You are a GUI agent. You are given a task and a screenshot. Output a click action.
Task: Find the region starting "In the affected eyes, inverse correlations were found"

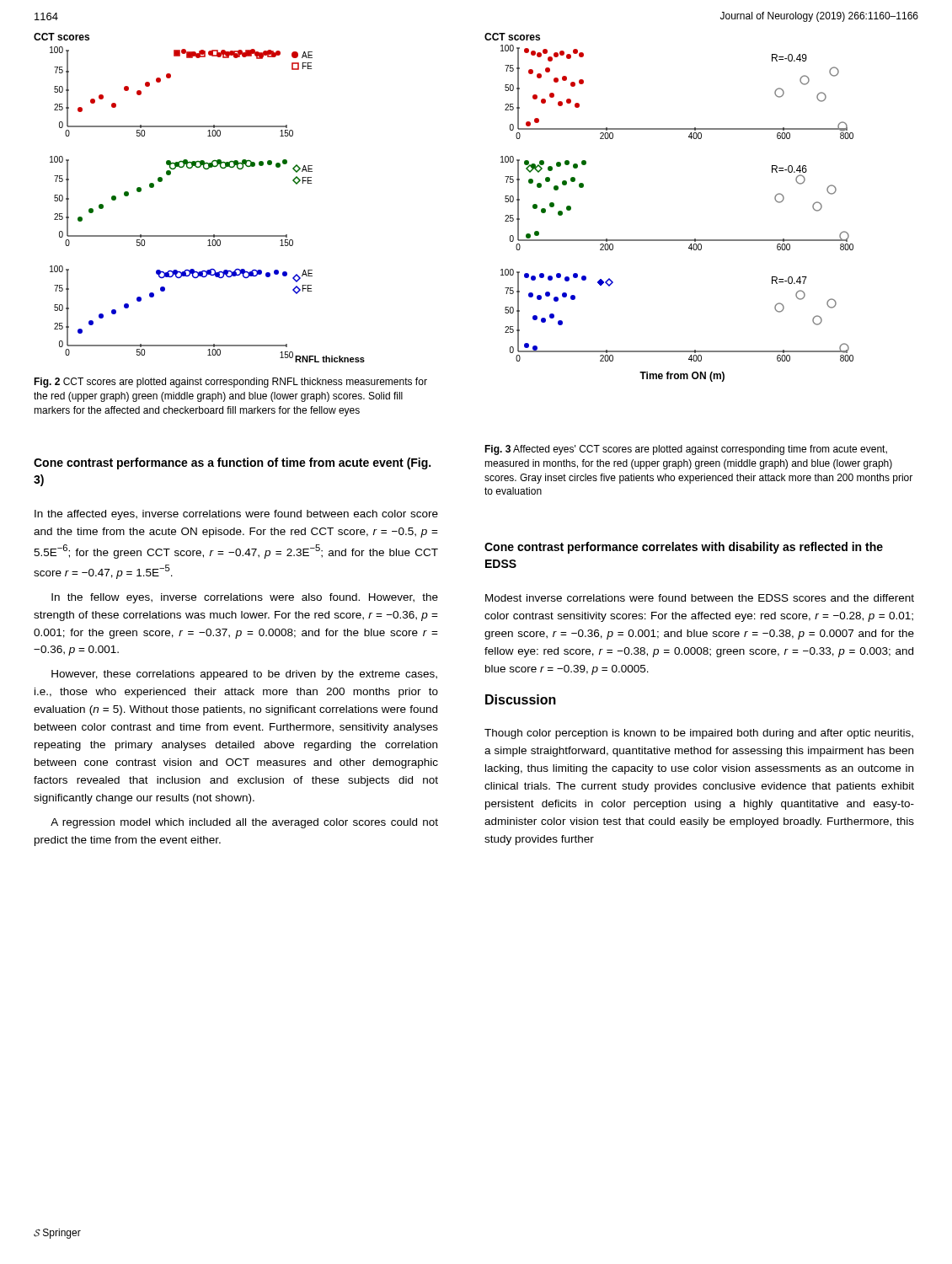point(236,677)
